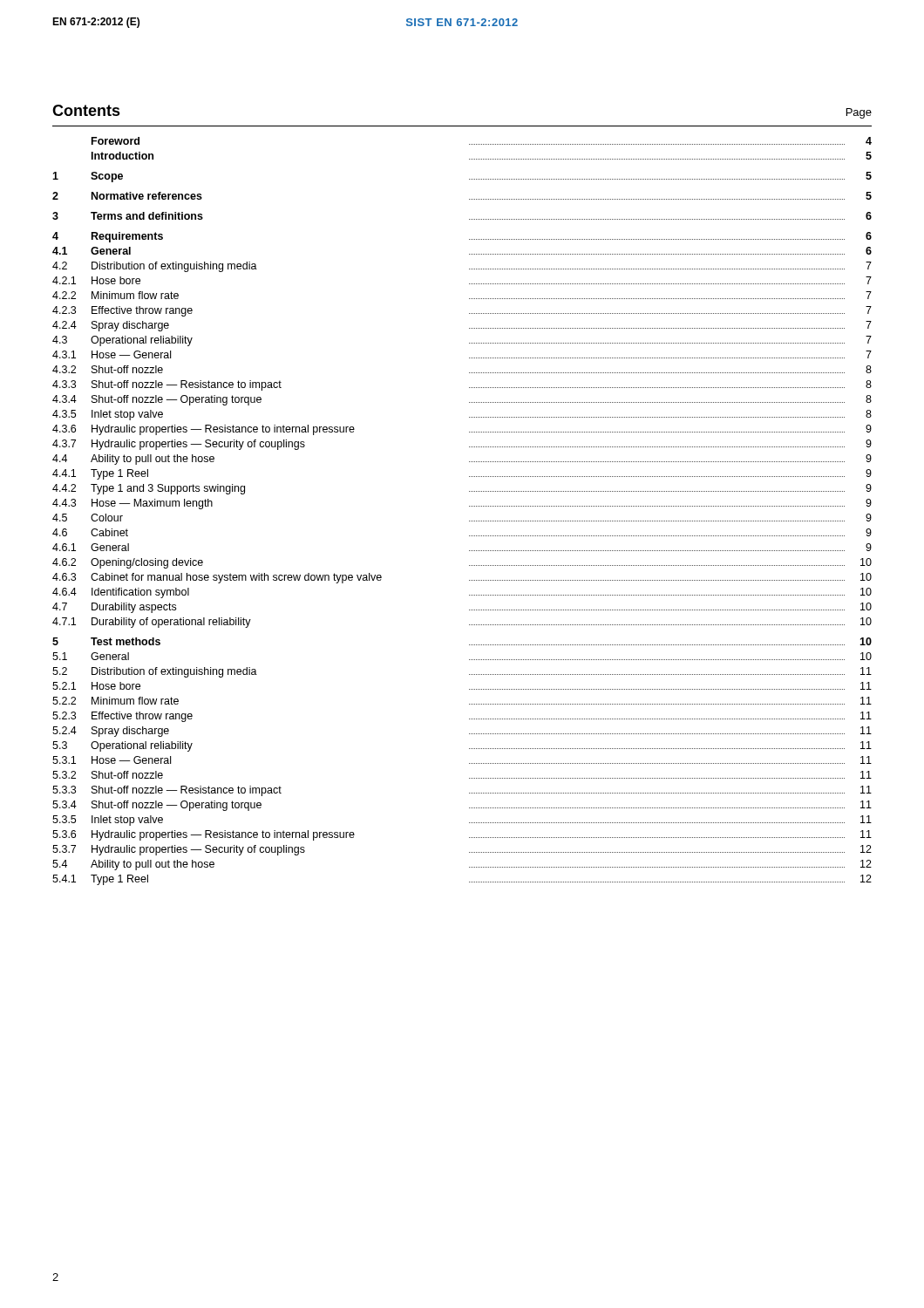Screen dimensions: 1308x924
Task: Navigate to the region starting "5.3.1 Hose —"
Action: 462,760
